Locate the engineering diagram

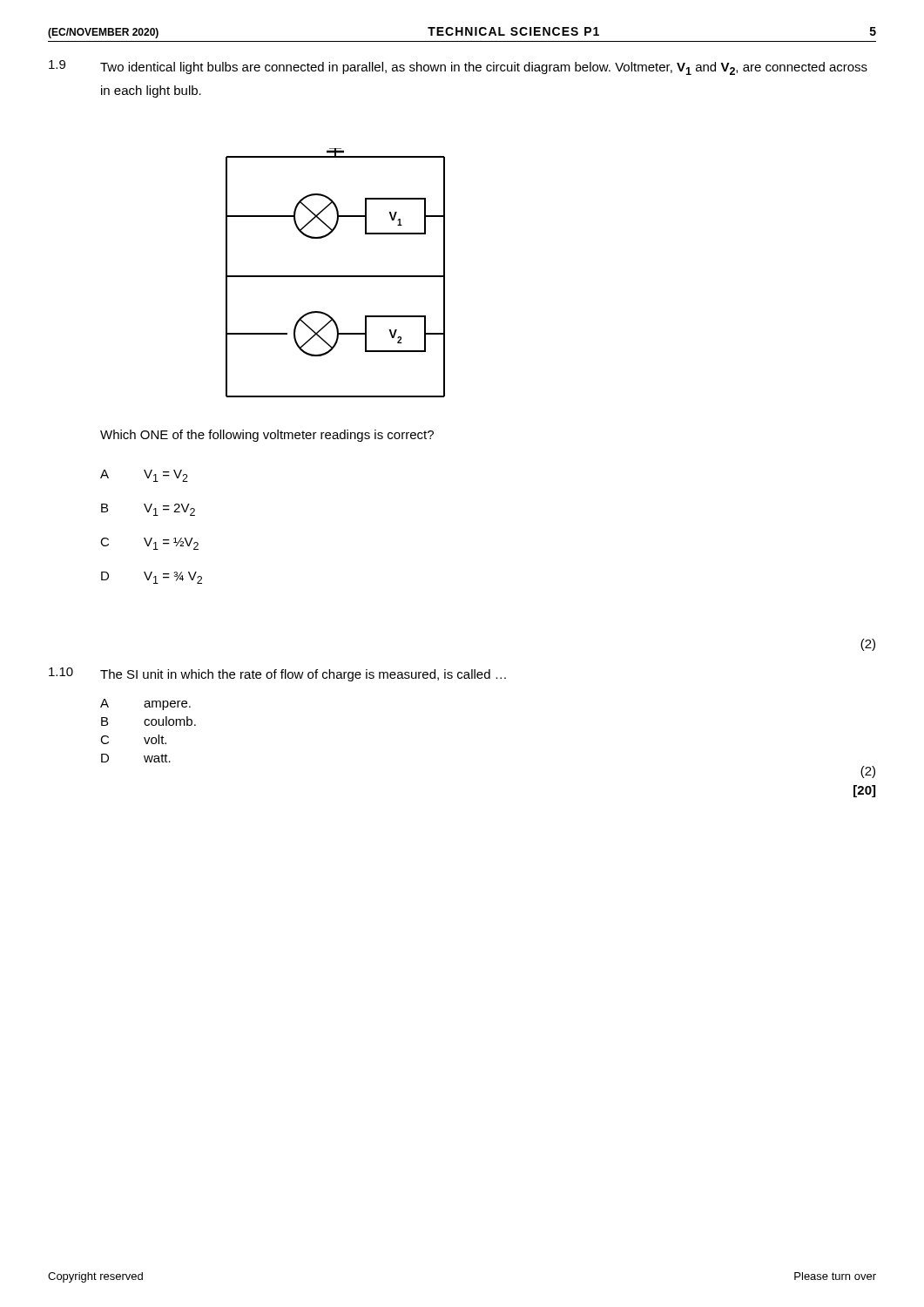[340, 277]
